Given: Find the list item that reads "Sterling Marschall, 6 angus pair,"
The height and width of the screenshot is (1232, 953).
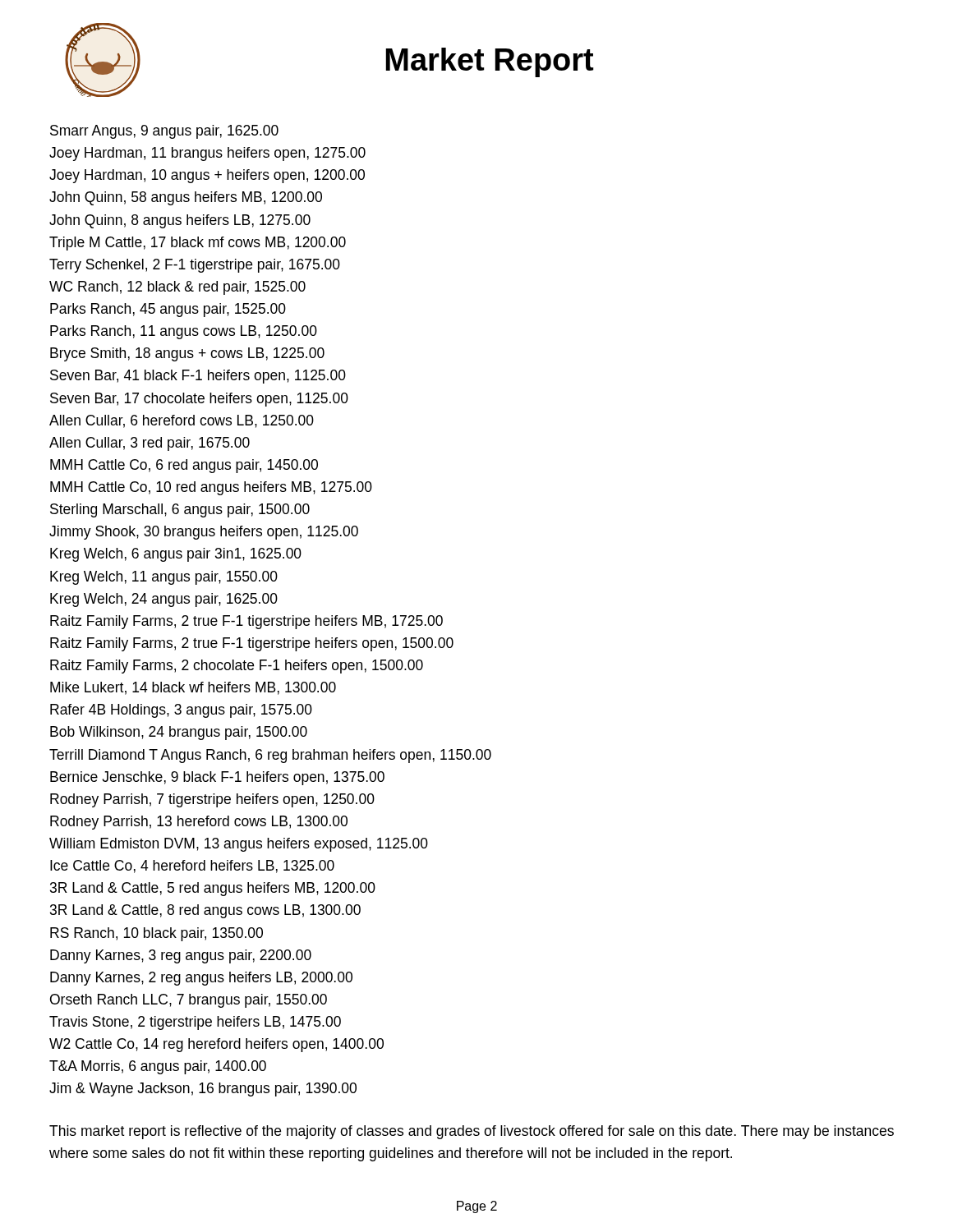Looking at the screenshot, I should 180,509.
